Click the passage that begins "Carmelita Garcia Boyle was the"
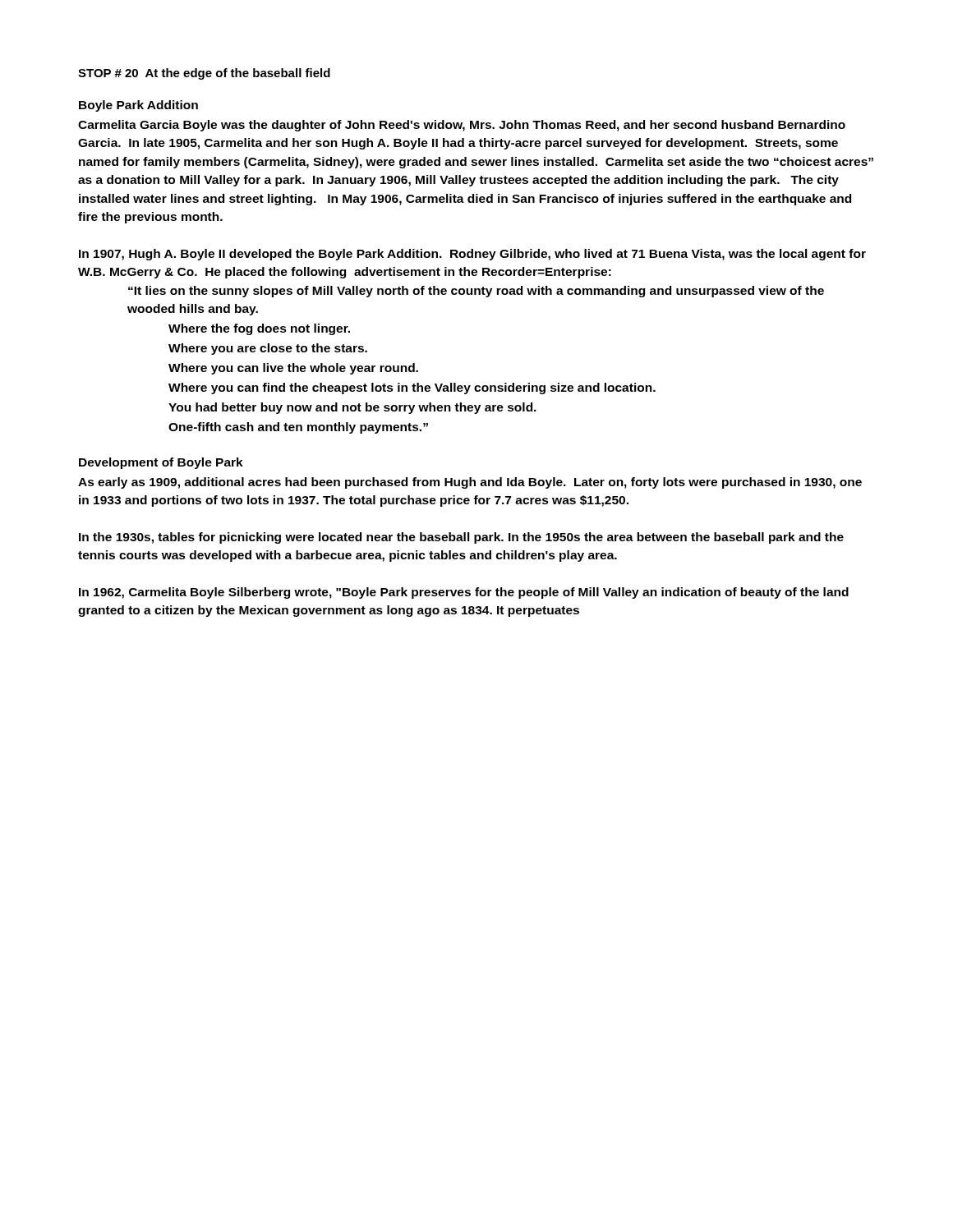This screenshot has width=953, height=1232. click(476, 171)
